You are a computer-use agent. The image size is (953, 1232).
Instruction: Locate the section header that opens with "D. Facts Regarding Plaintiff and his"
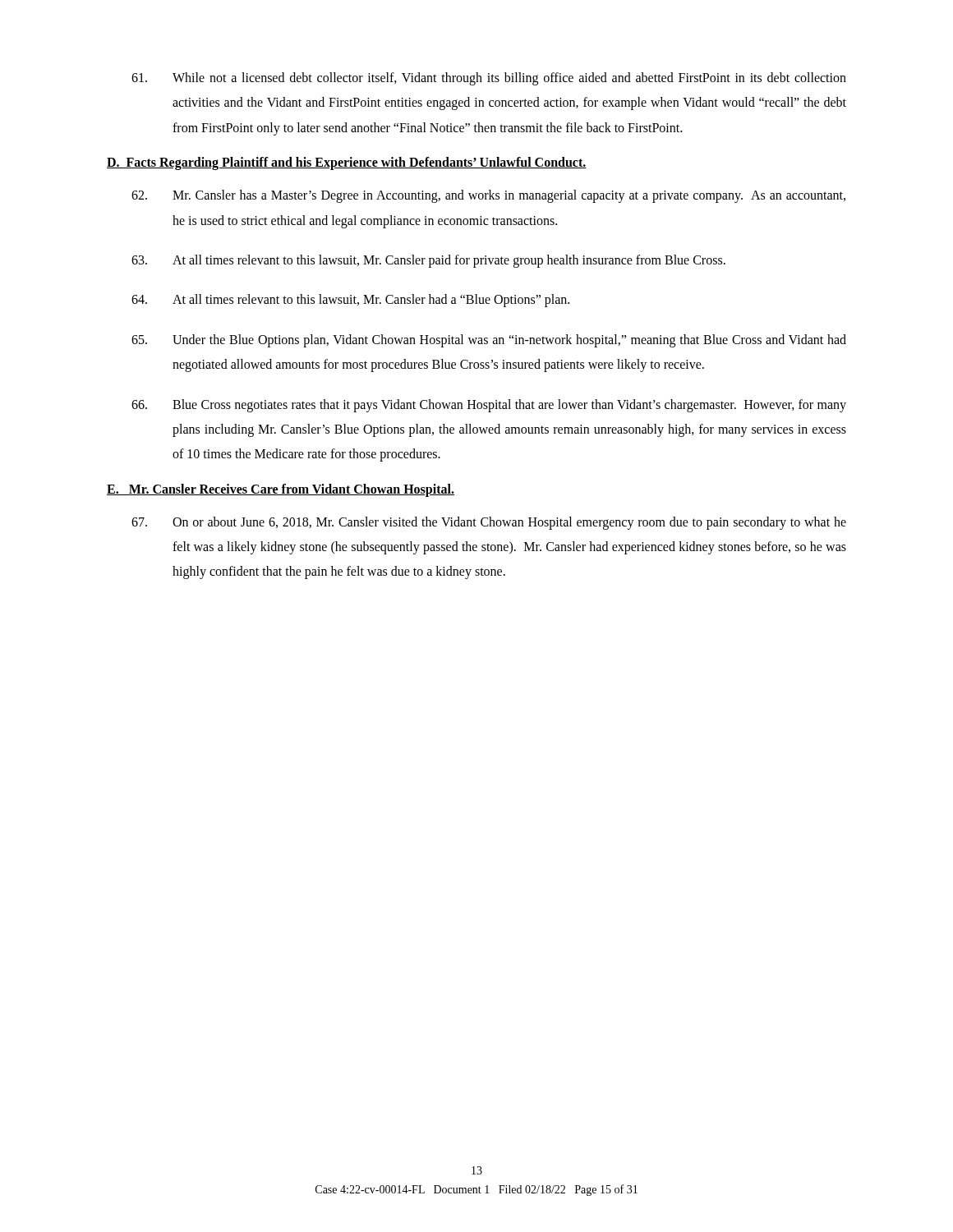click(x=346, y=162)
